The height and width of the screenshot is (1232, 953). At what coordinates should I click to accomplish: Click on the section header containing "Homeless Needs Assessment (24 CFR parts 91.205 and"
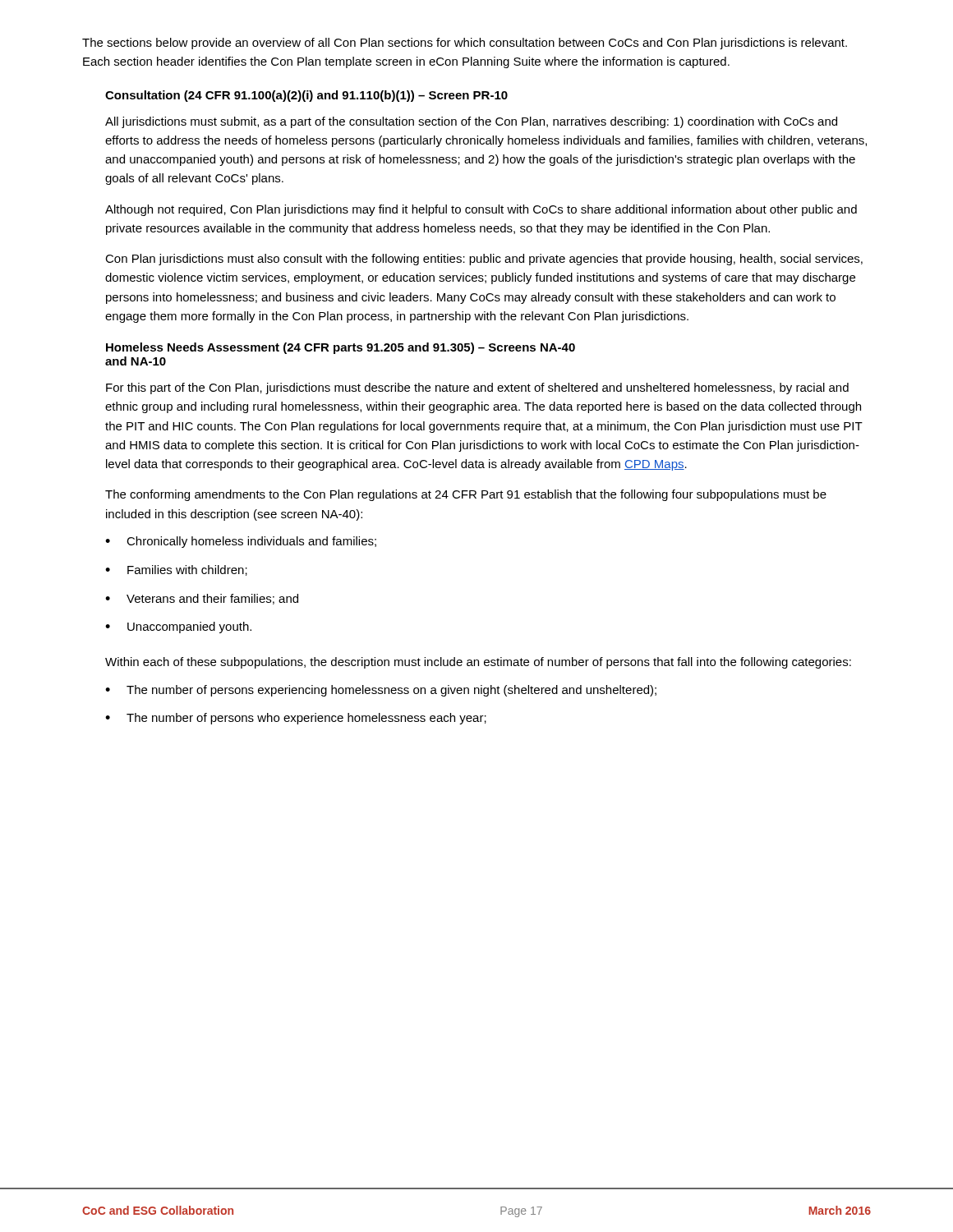pos(340,354)
